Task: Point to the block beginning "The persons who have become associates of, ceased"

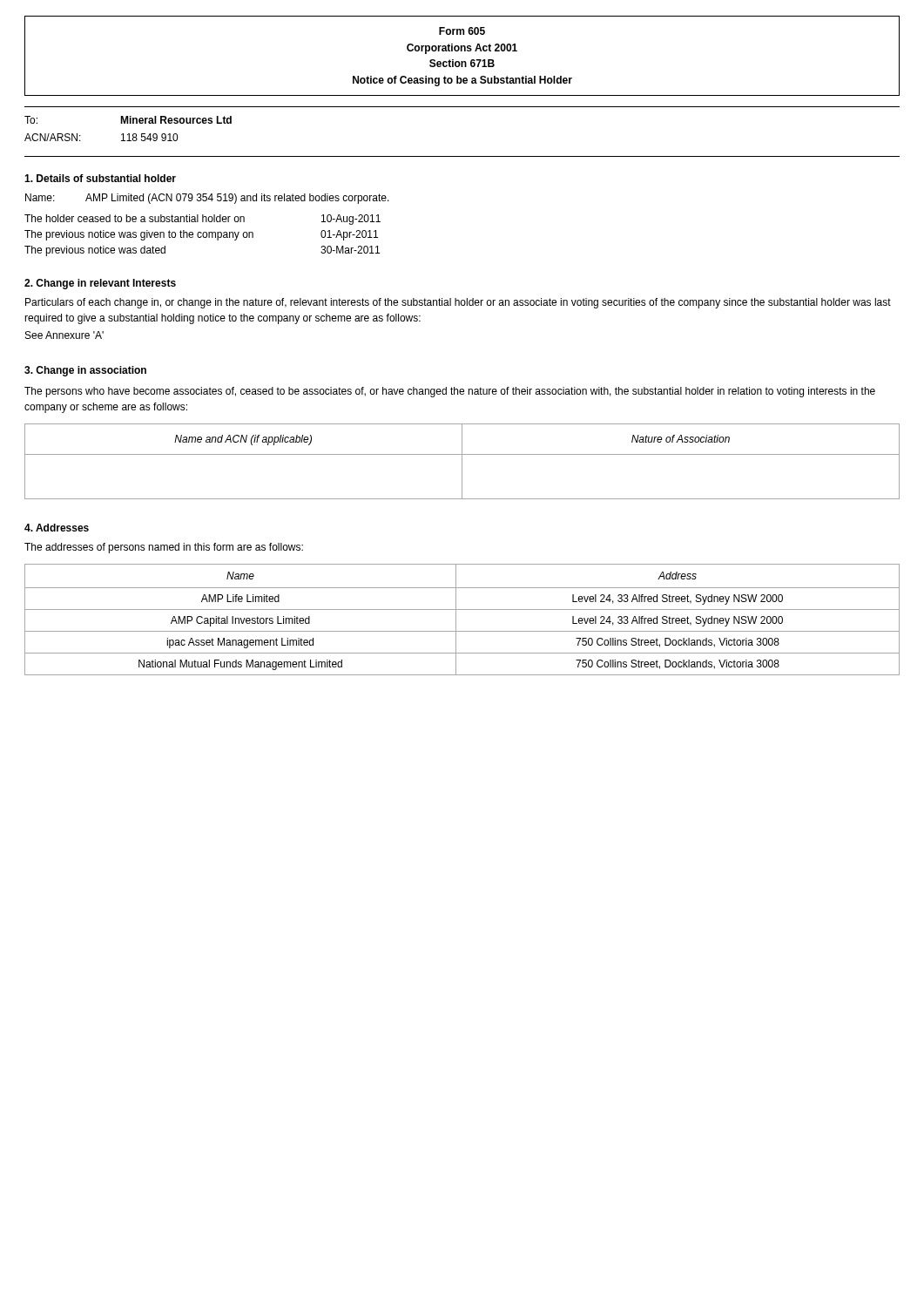Action: [450, 399]
